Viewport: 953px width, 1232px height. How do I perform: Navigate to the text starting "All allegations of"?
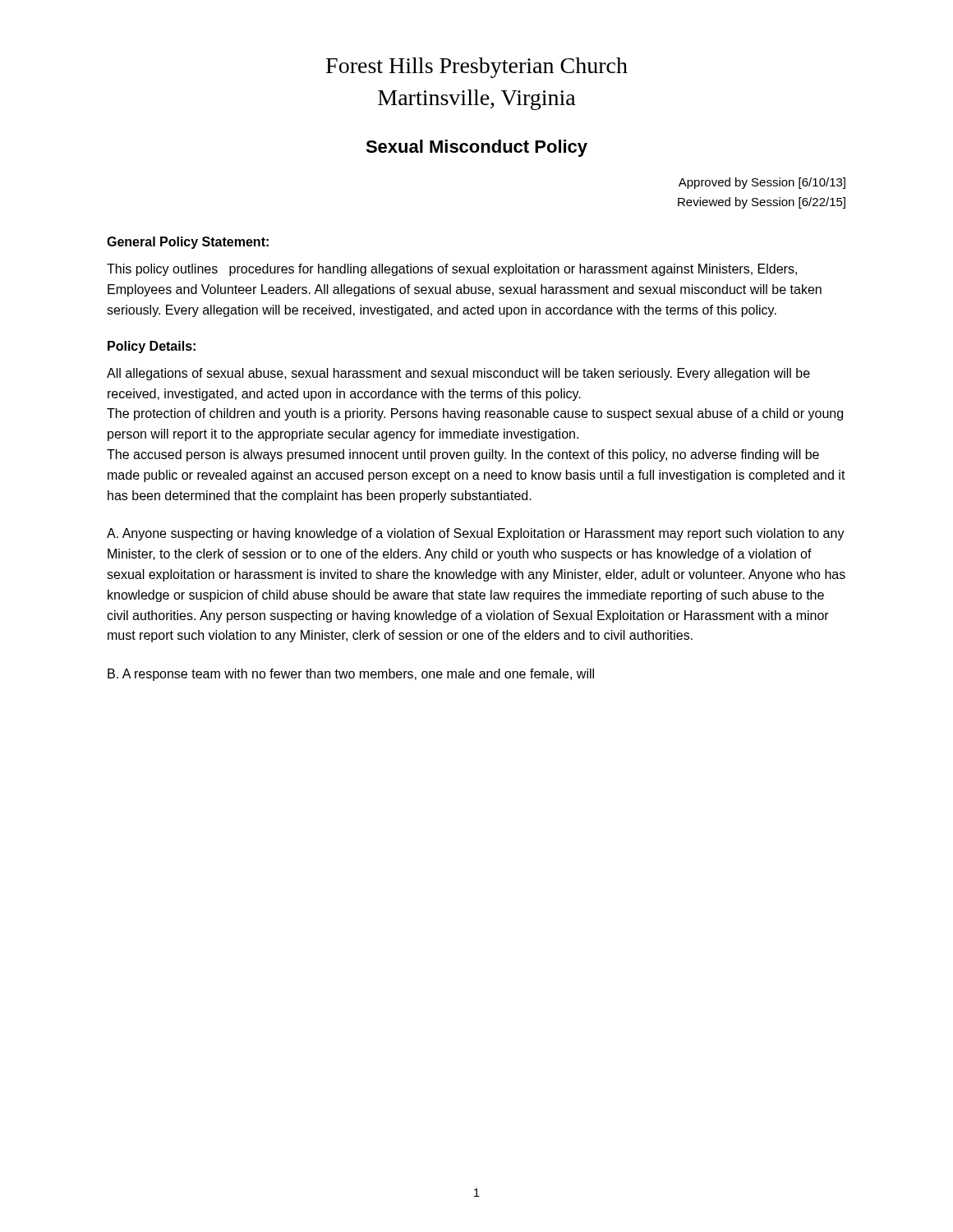tap(476, 434)
